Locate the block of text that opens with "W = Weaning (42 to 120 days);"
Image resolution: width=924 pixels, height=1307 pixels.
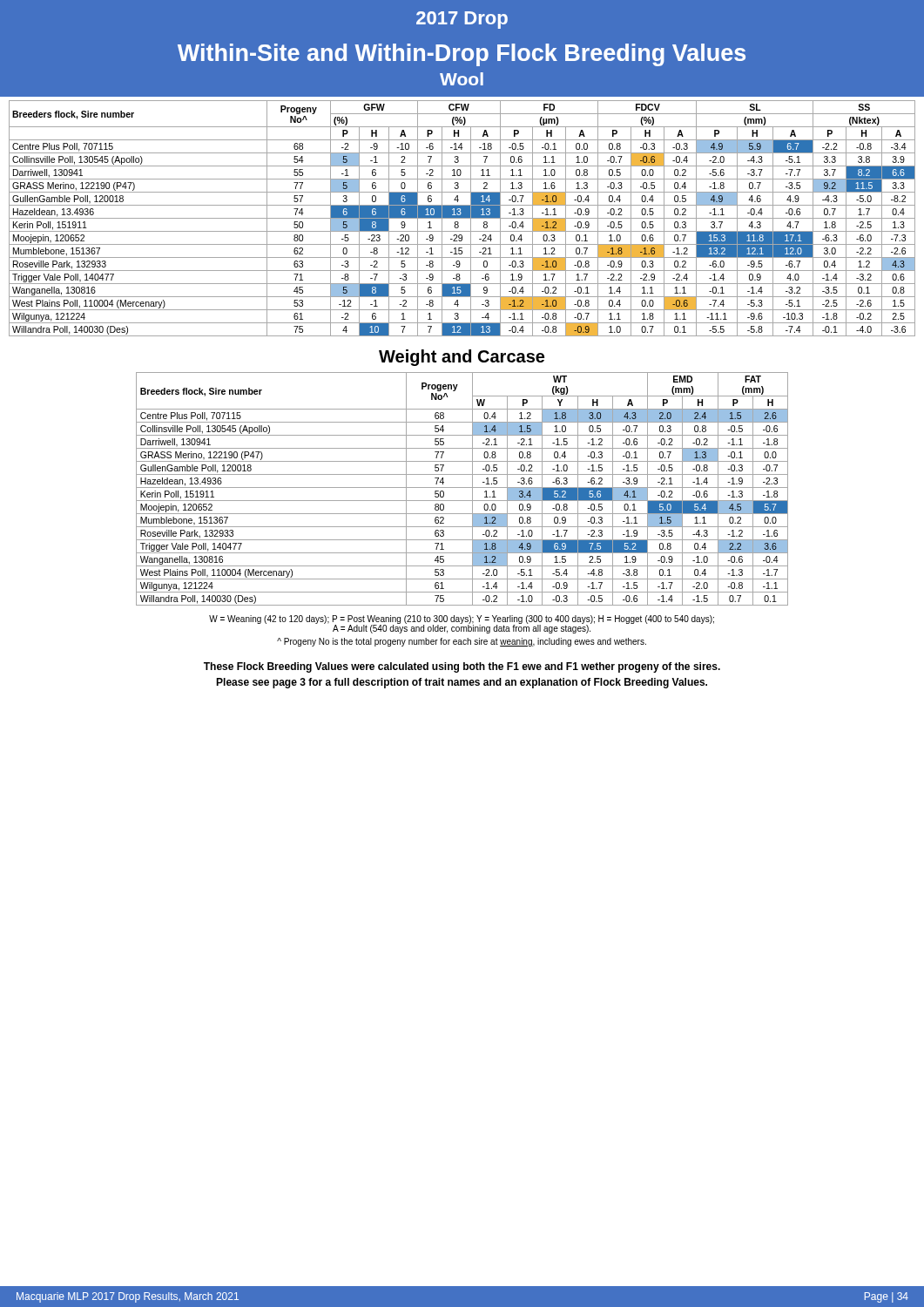462,624
